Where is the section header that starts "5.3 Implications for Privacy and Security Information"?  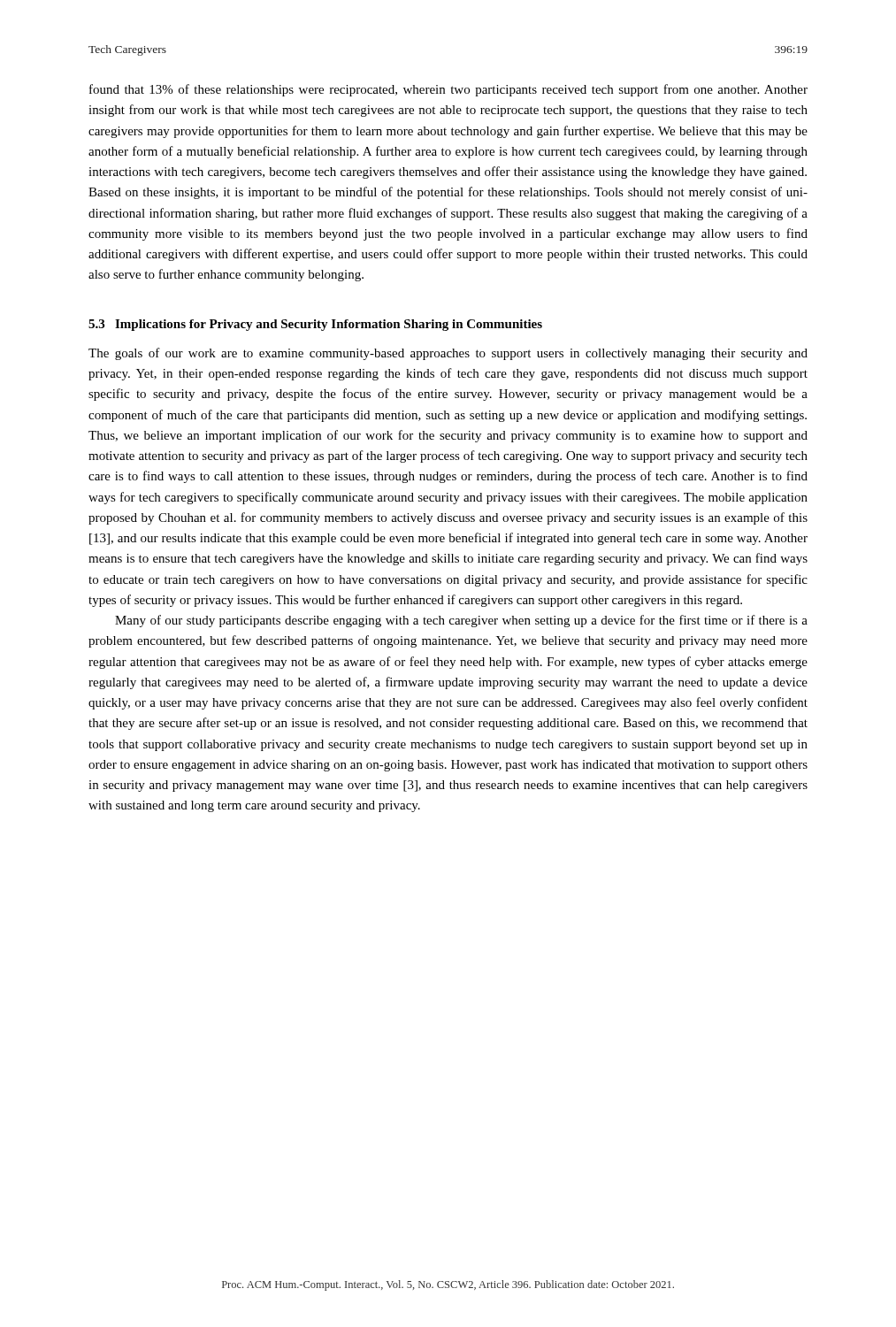(x=315, y=323)
